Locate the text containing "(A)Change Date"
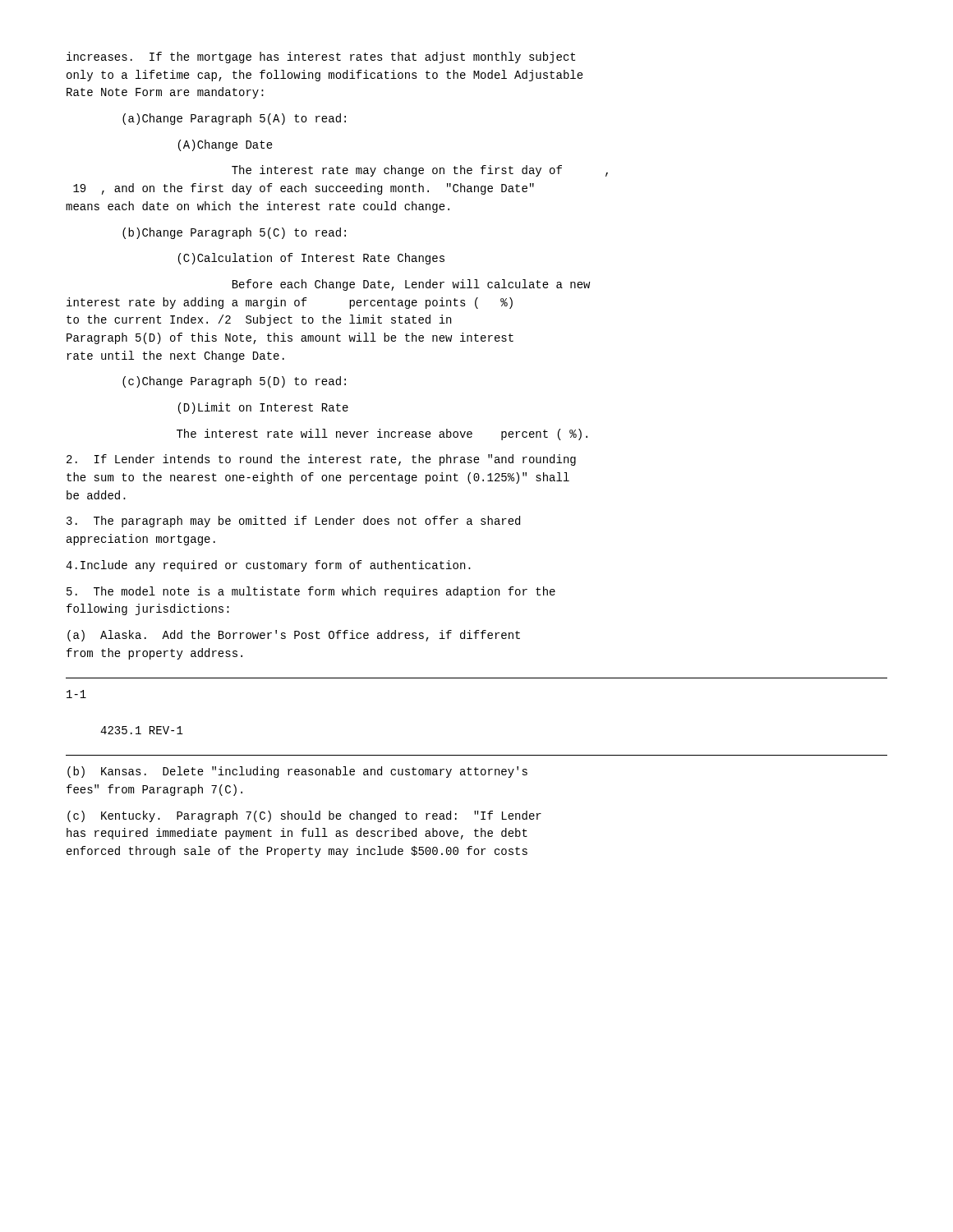This screenshot has height=1232, width=953. [169, 145]
